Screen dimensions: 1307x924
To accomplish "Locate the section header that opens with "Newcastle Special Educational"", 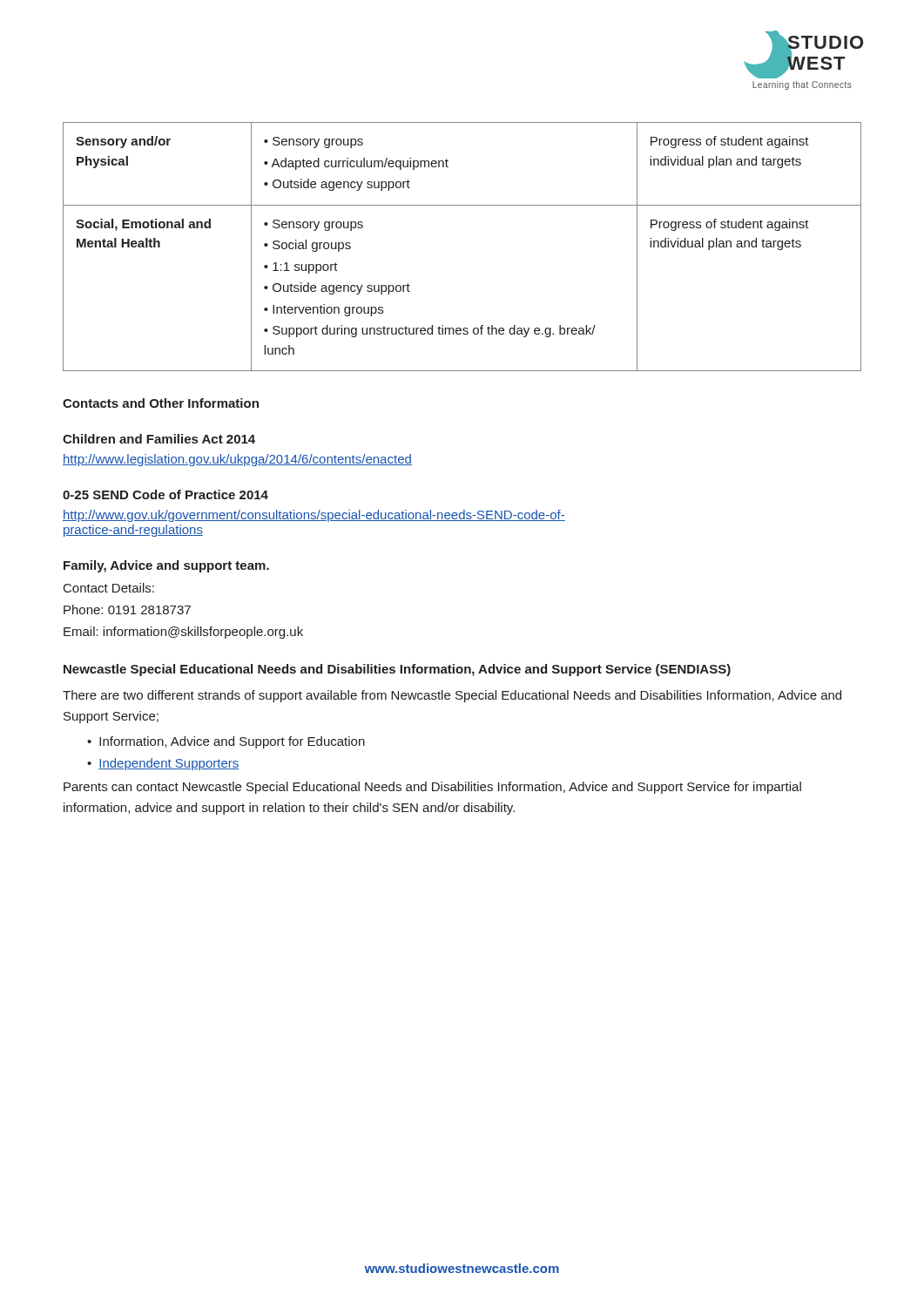I will [x=397, y=669].
